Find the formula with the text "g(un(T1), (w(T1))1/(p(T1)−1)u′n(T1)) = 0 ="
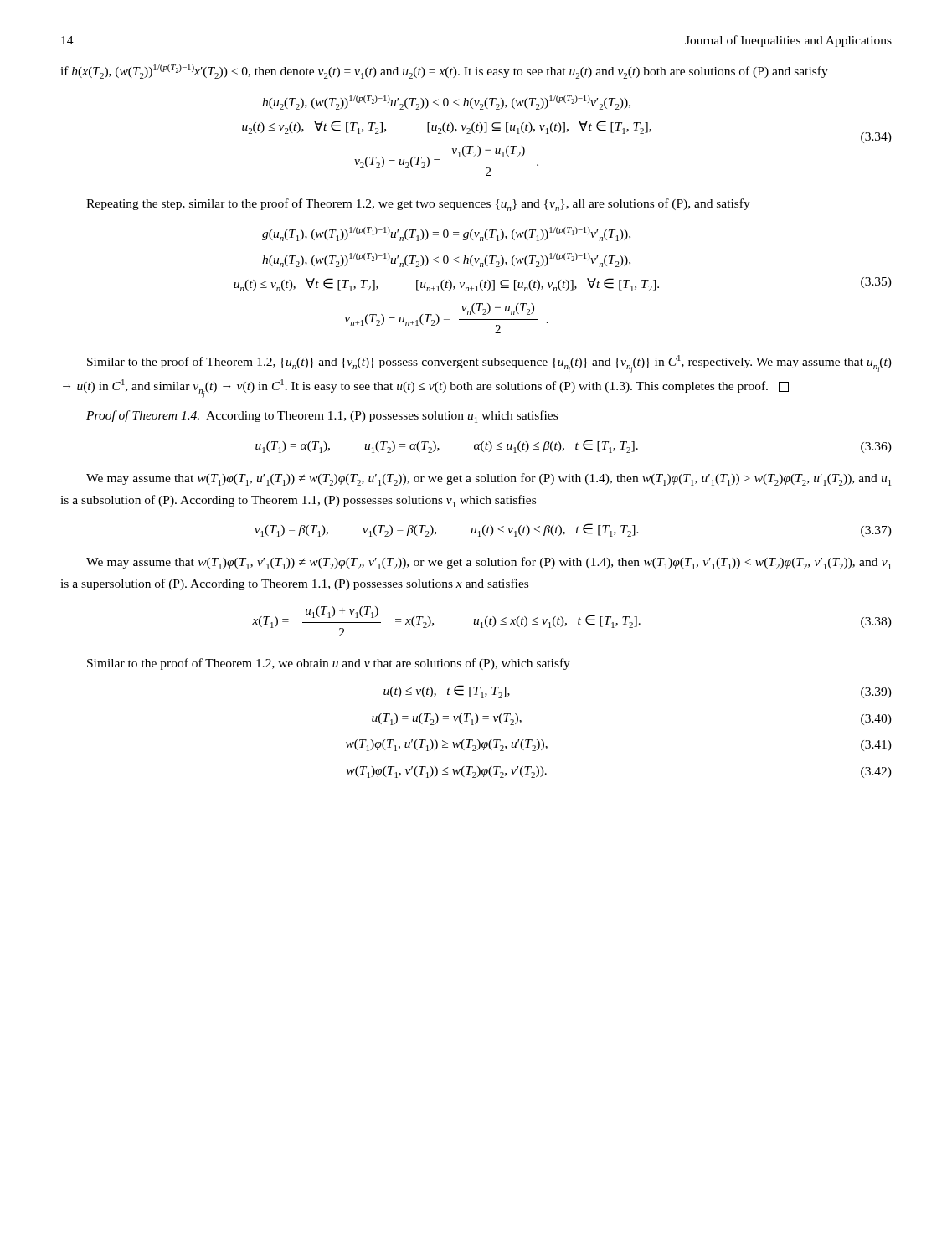952x1256 pixels. [x=476, y=281]
